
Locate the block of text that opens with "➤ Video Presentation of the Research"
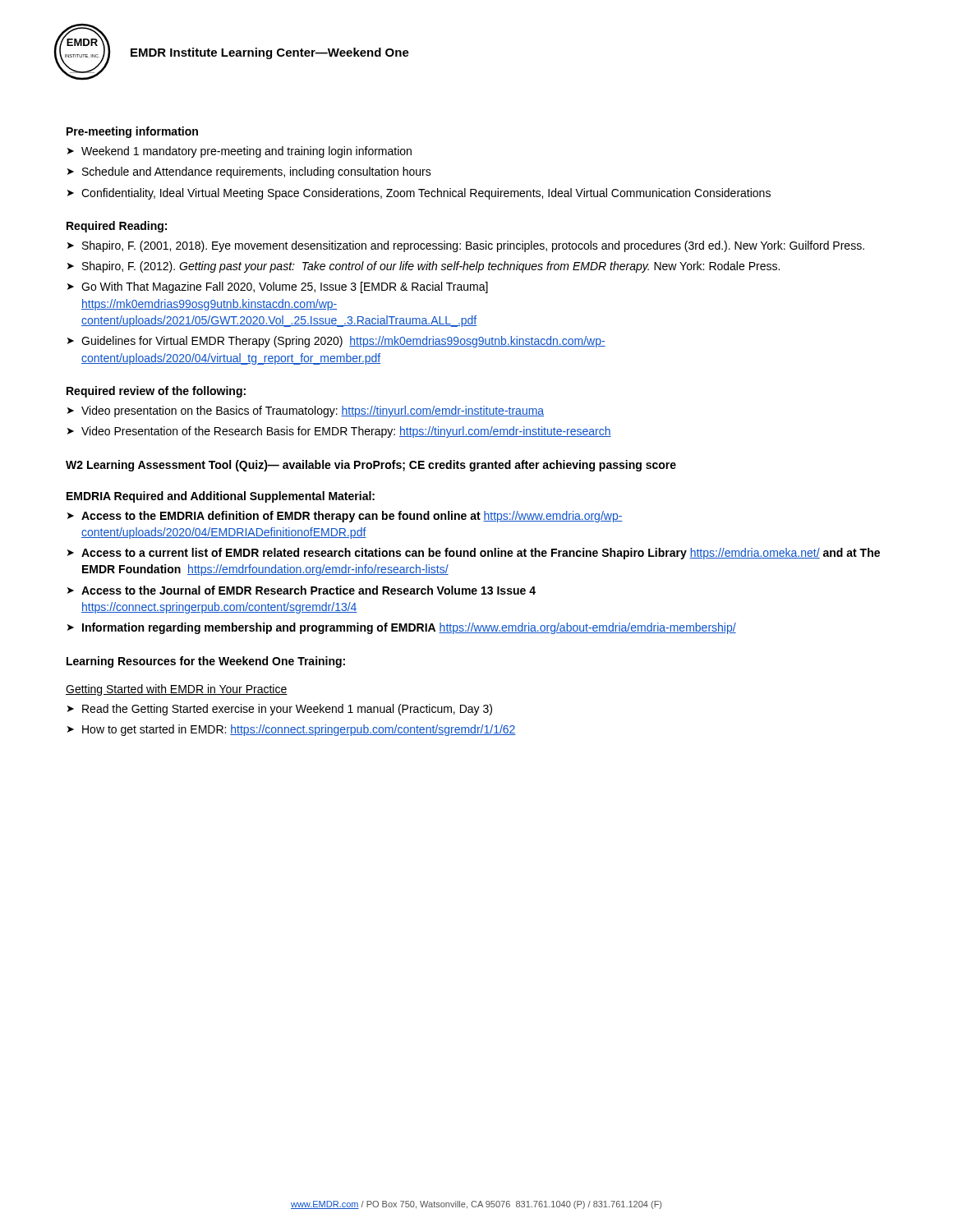(476, 432)
